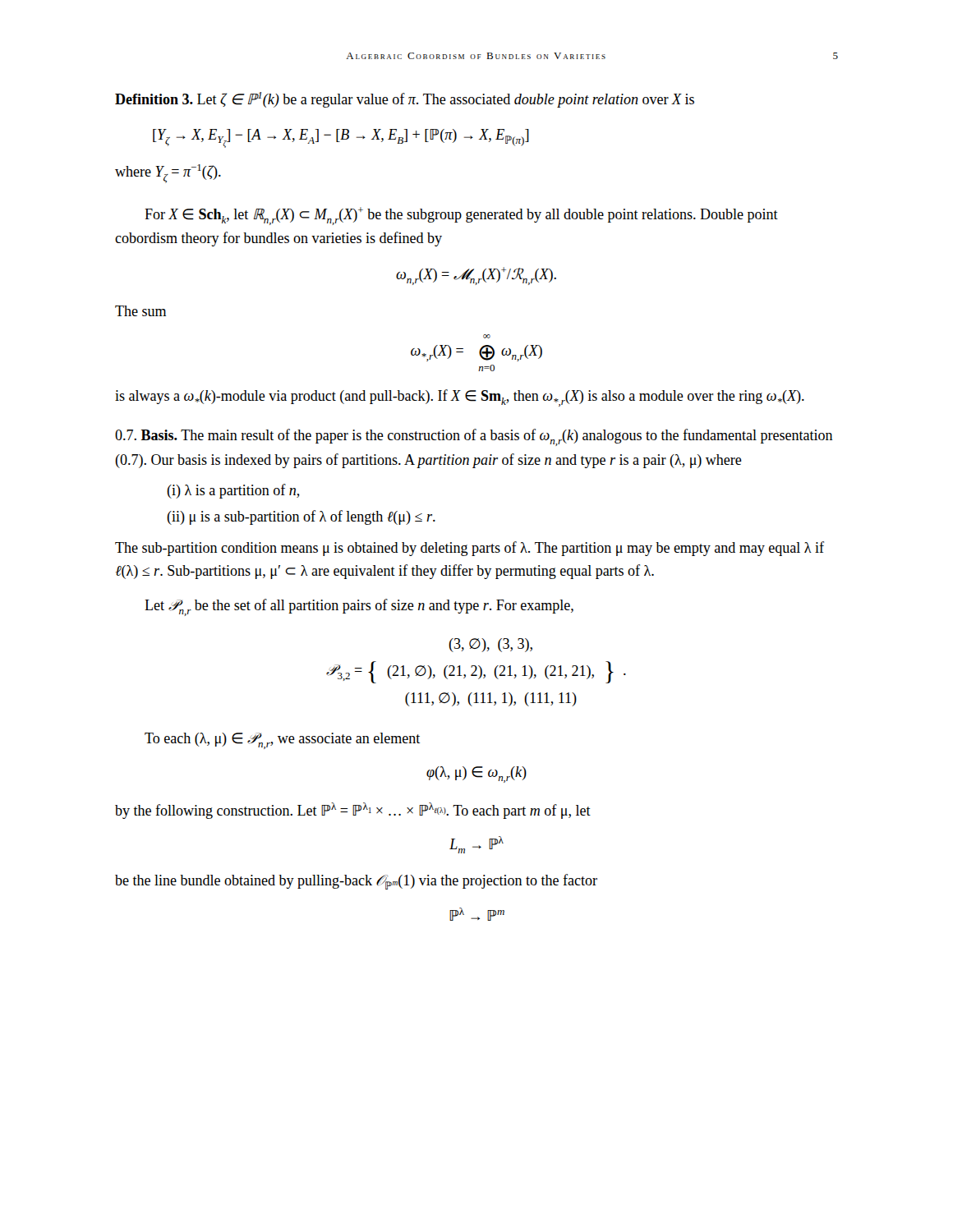Find the formula on this page that starts "[Yζ → X, EYζ] − [A →"
The height and width of the screenshot is (1232, 953).
341,137
